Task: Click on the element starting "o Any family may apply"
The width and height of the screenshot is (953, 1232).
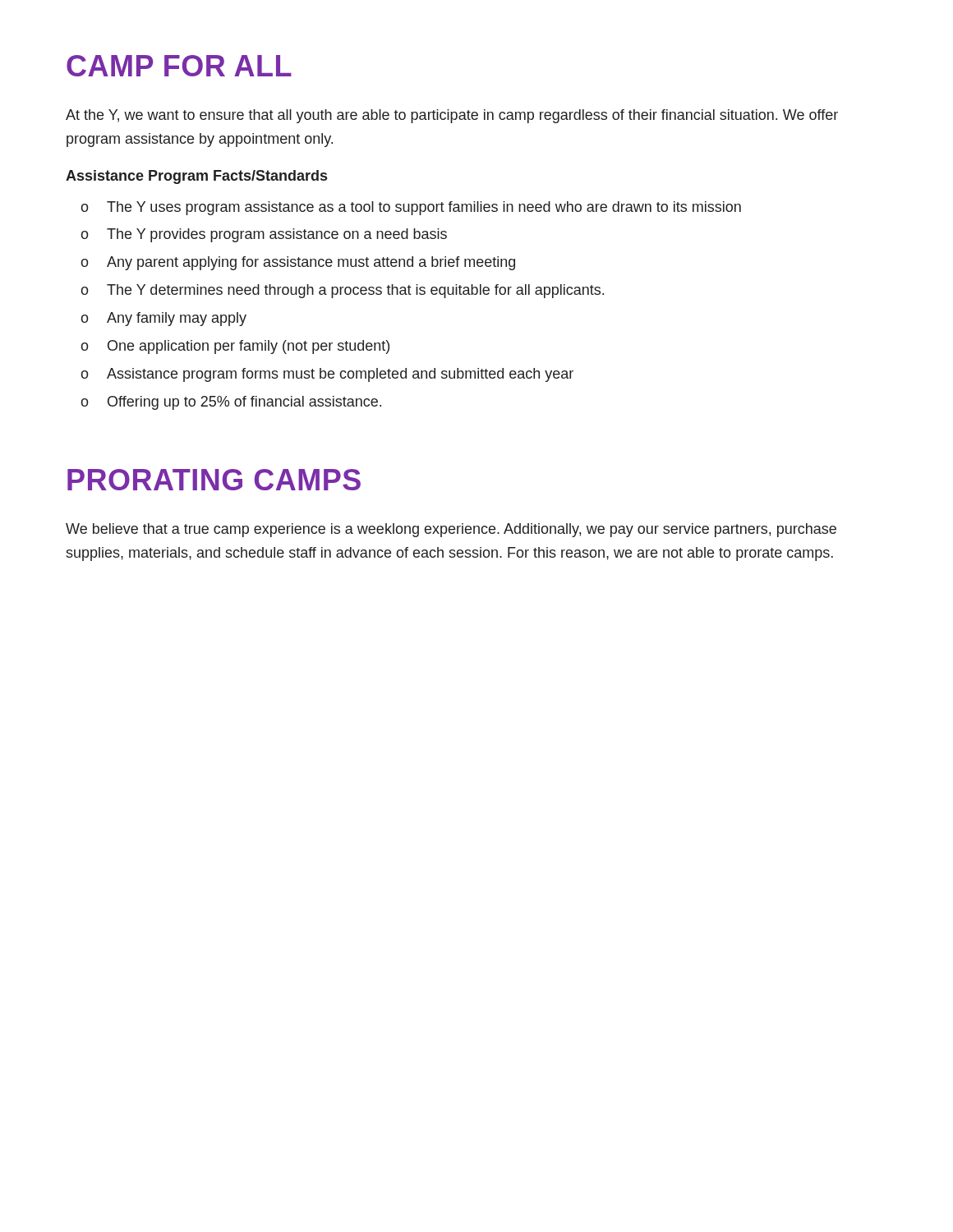Action: 163,319
